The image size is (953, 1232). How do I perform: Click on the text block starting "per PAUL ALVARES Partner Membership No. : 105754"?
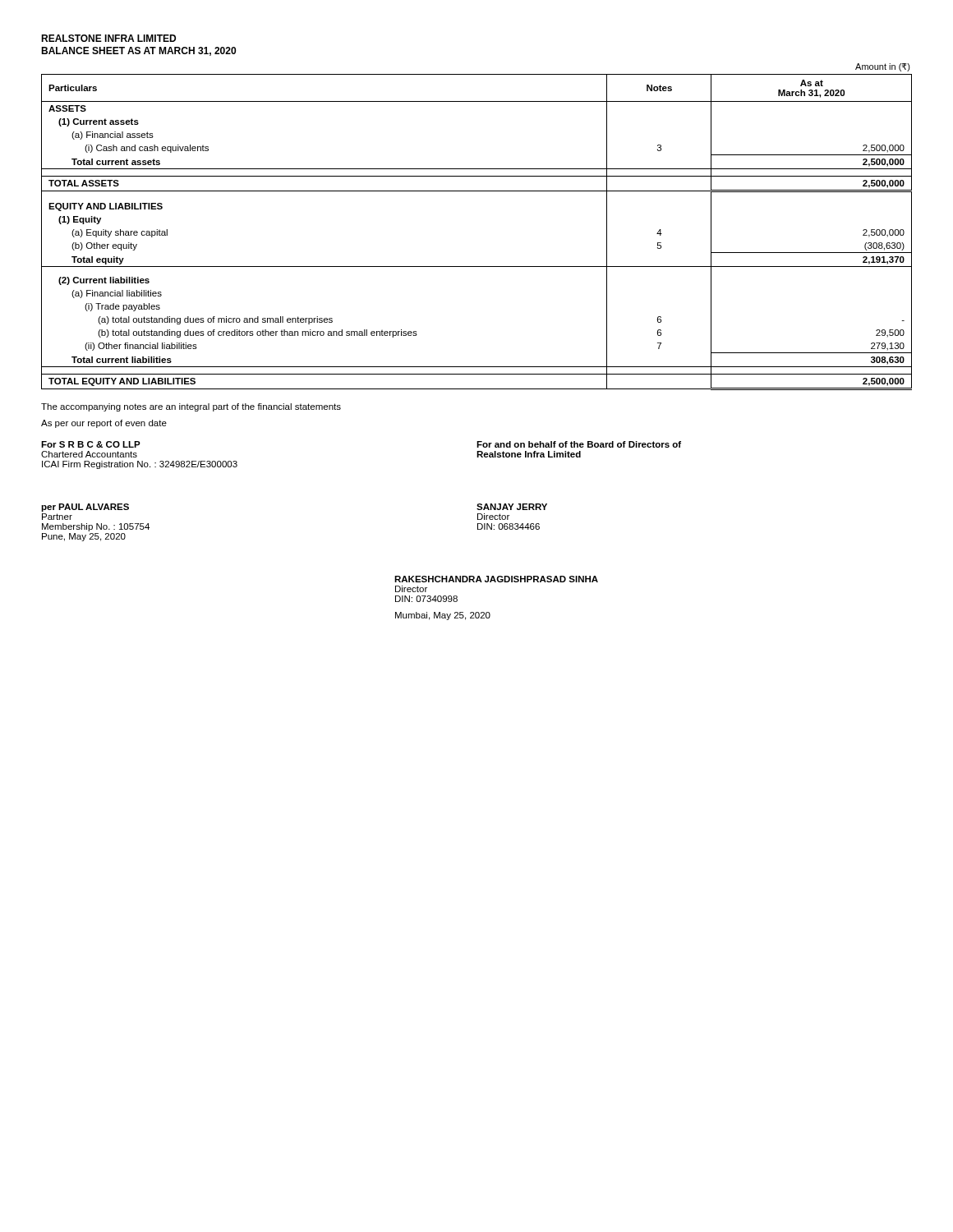85,508
